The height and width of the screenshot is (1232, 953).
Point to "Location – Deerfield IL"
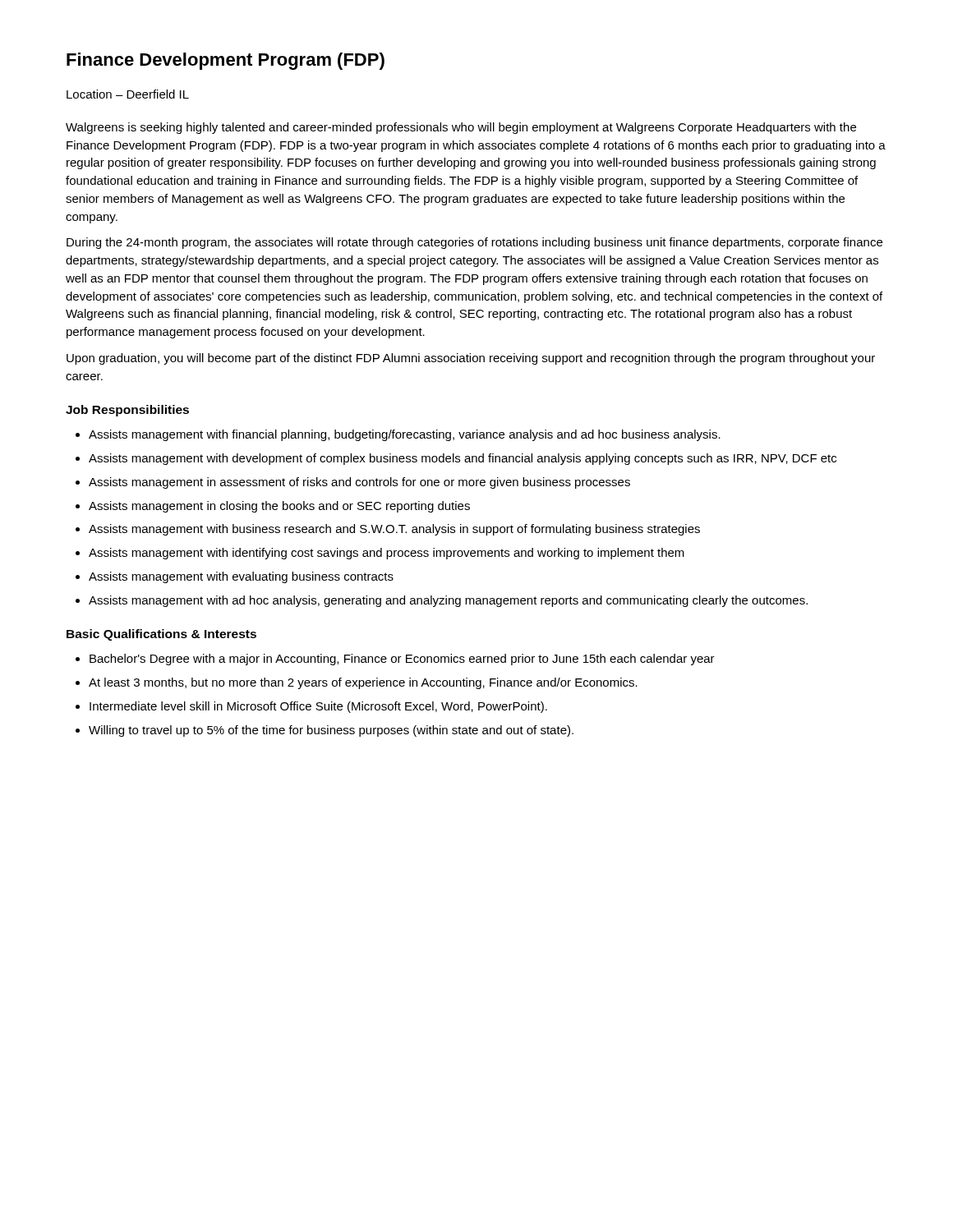[x=127, y=94]
